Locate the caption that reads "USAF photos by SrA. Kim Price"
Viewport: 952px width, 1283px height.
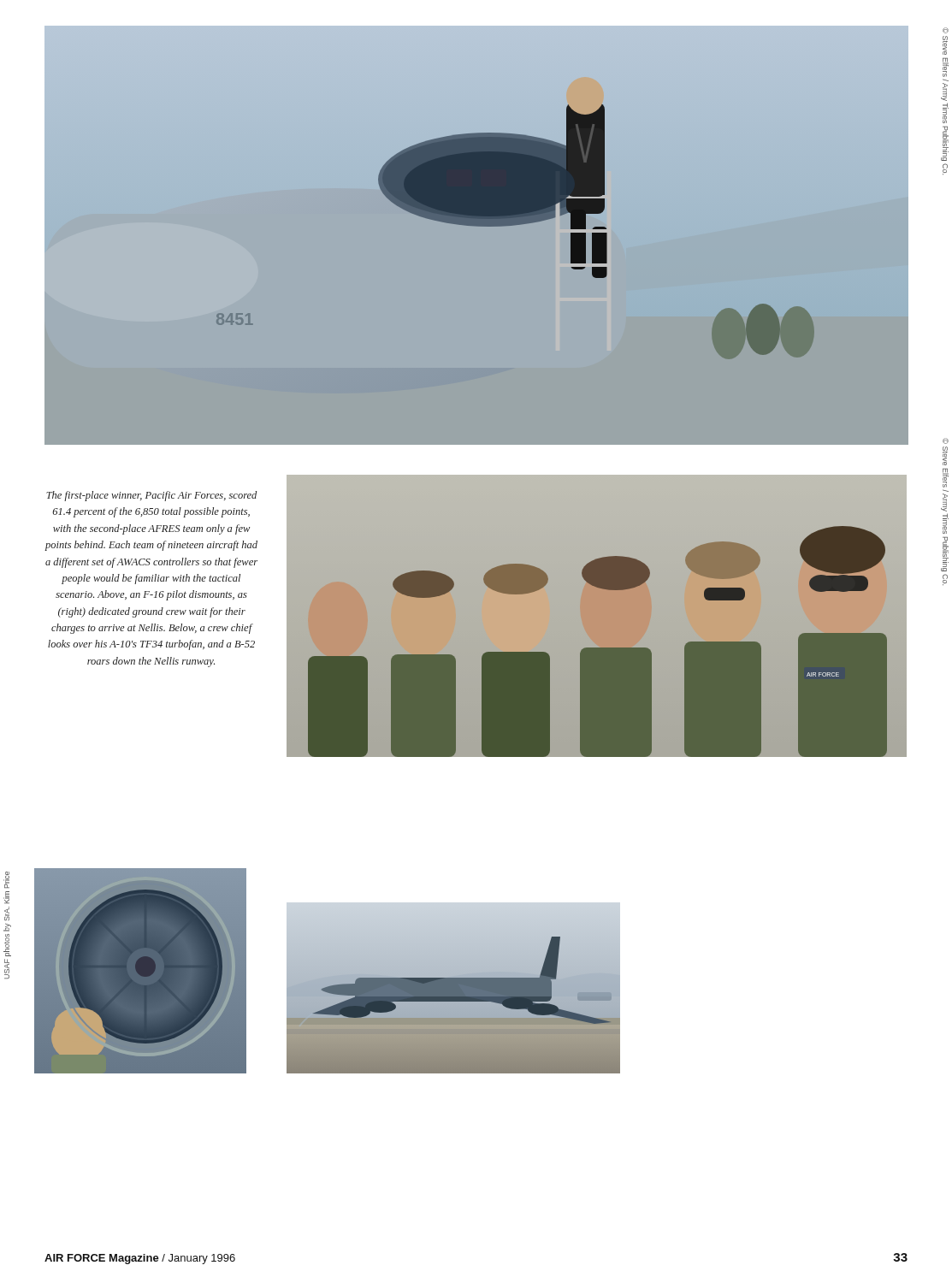[x=7, y=925]
